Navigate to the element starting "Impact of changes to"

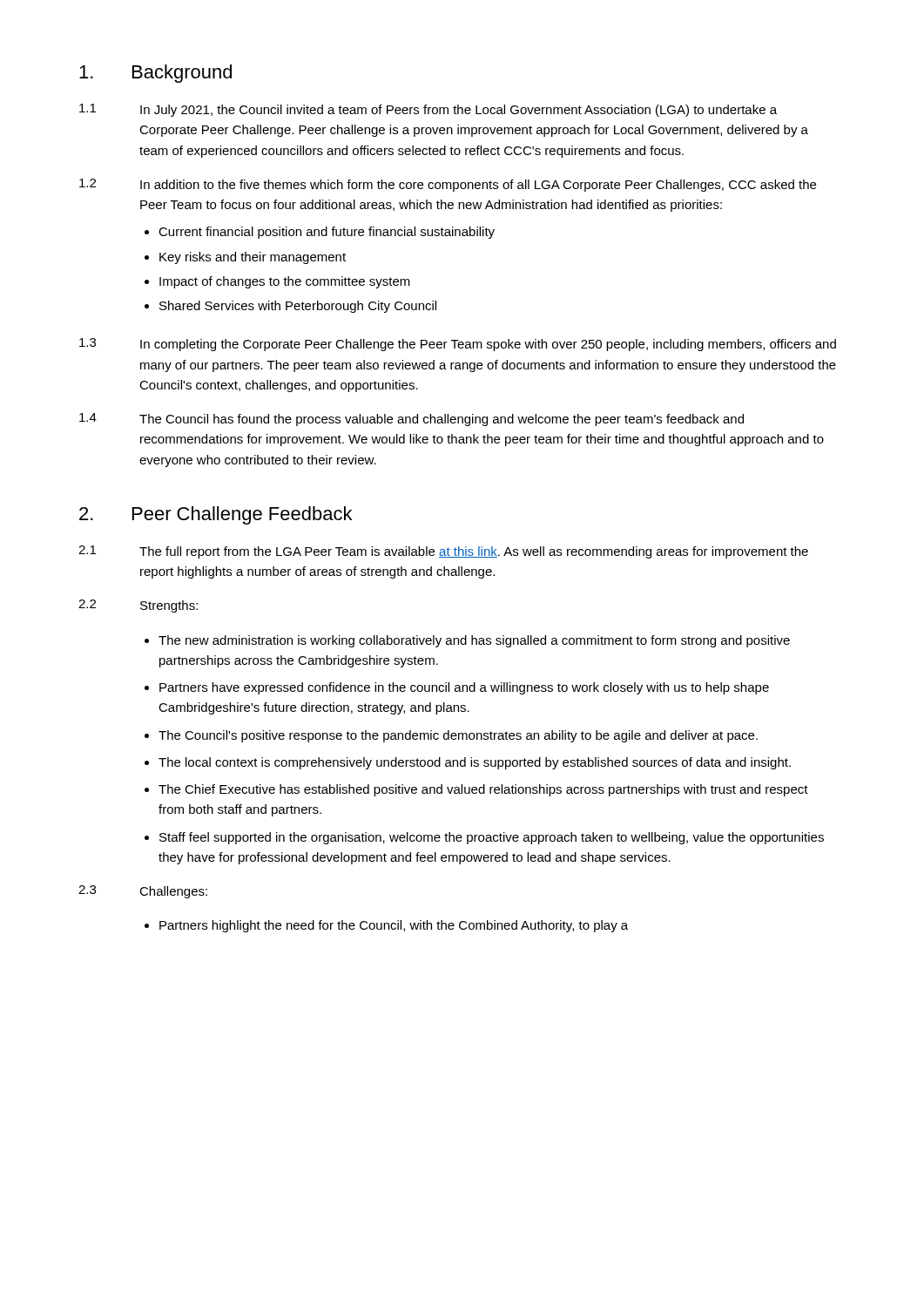[284, 281]
